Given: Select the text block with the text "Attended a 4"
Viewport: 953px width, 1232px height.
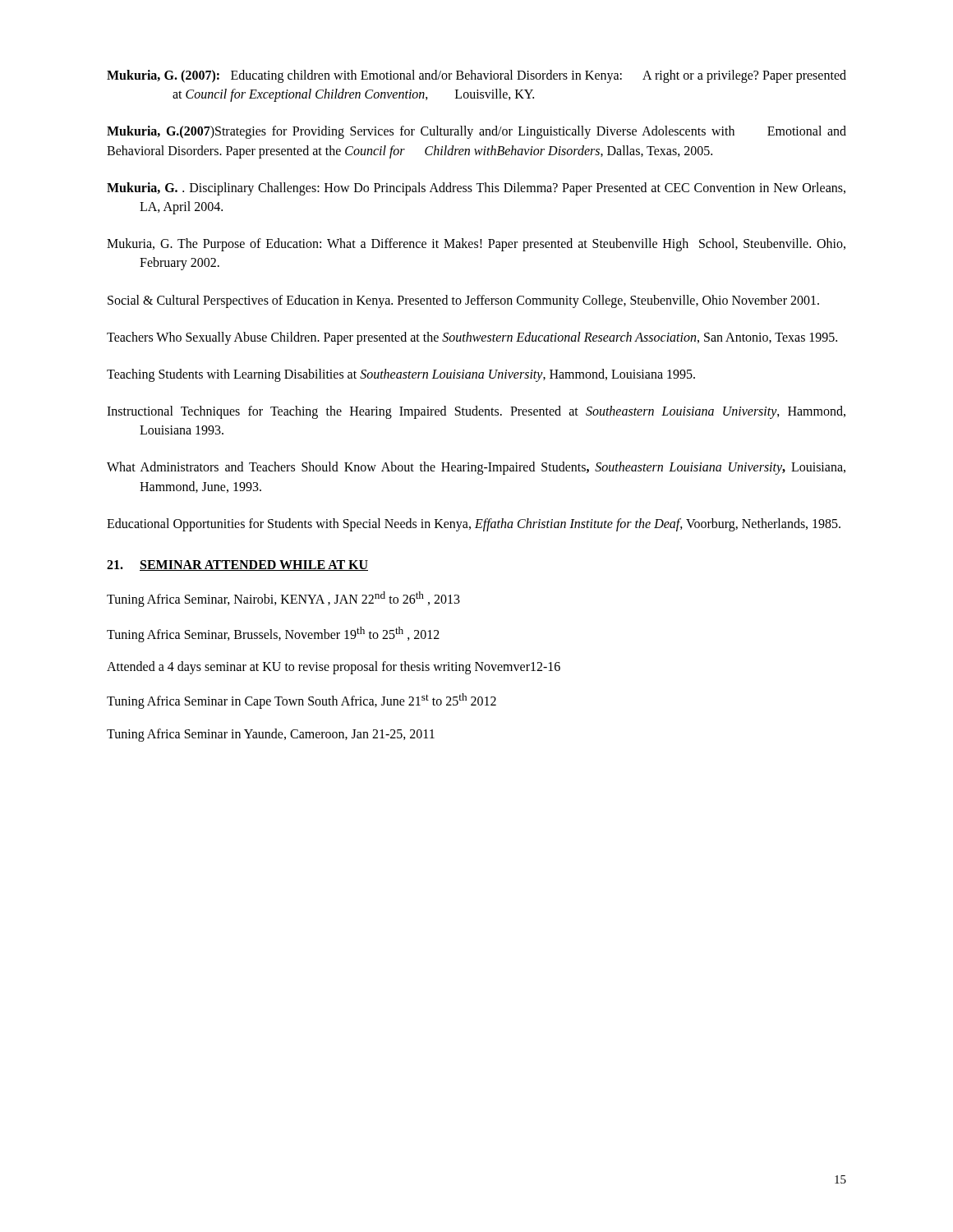Looking at the screenshot, I should pyautogui.click(x=334, y=667).
